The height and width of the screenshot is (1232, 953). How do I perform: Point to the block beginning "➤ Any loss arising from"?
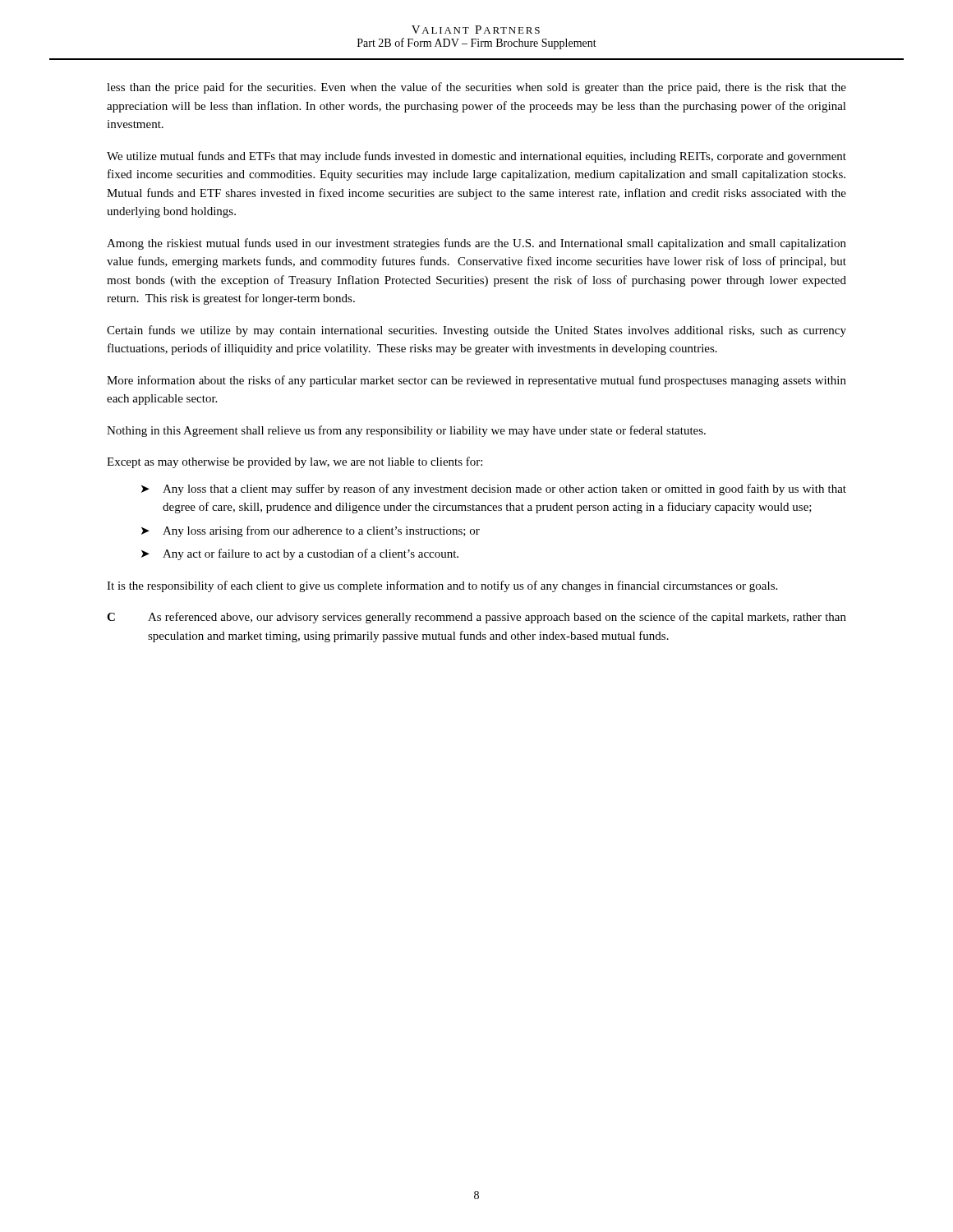point(311,531)
